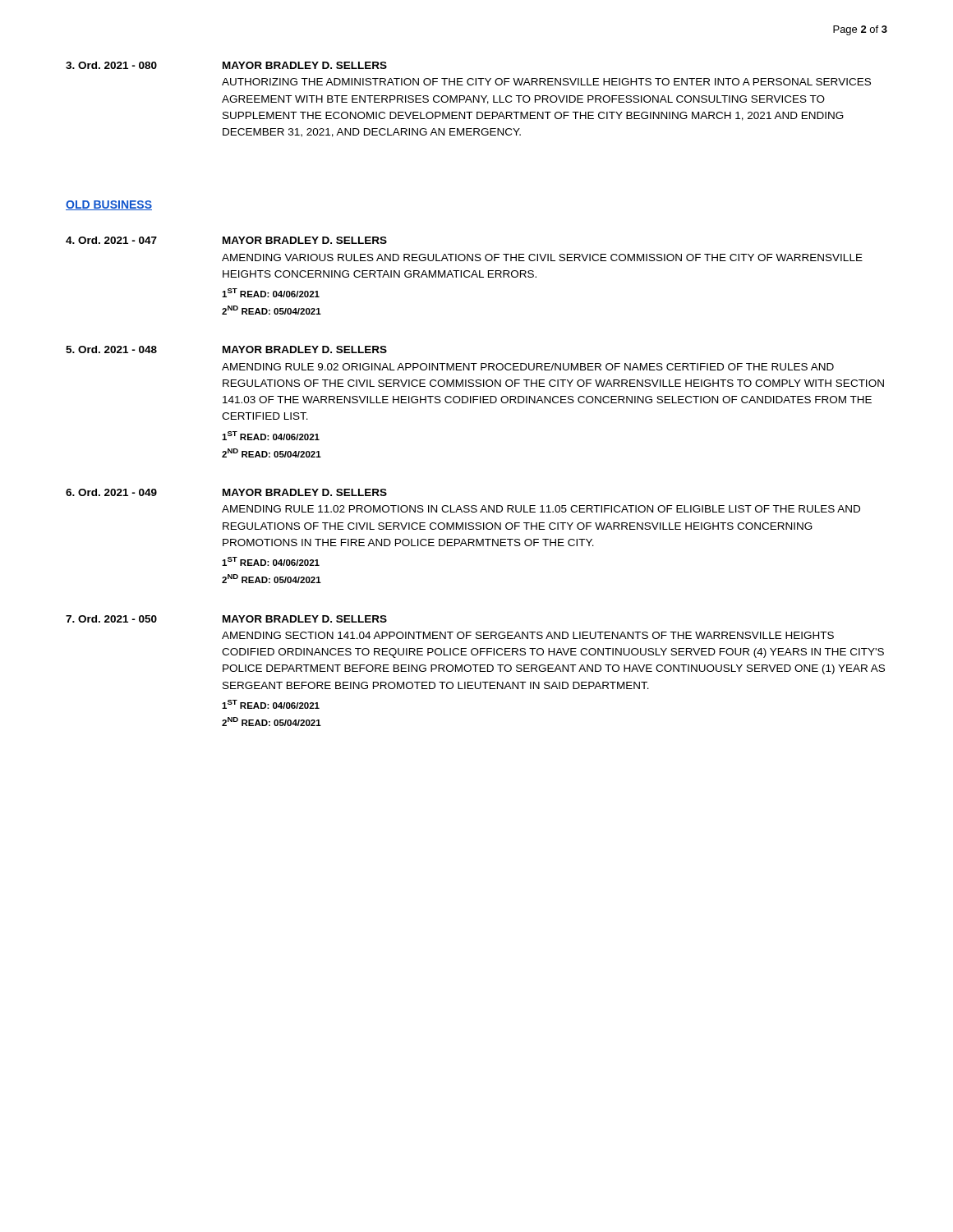The height and width of the screenshot is (1232, 953).
Task: Point to the passage starting "3. Ord. 2021"
Action: [x=476, y=99]
